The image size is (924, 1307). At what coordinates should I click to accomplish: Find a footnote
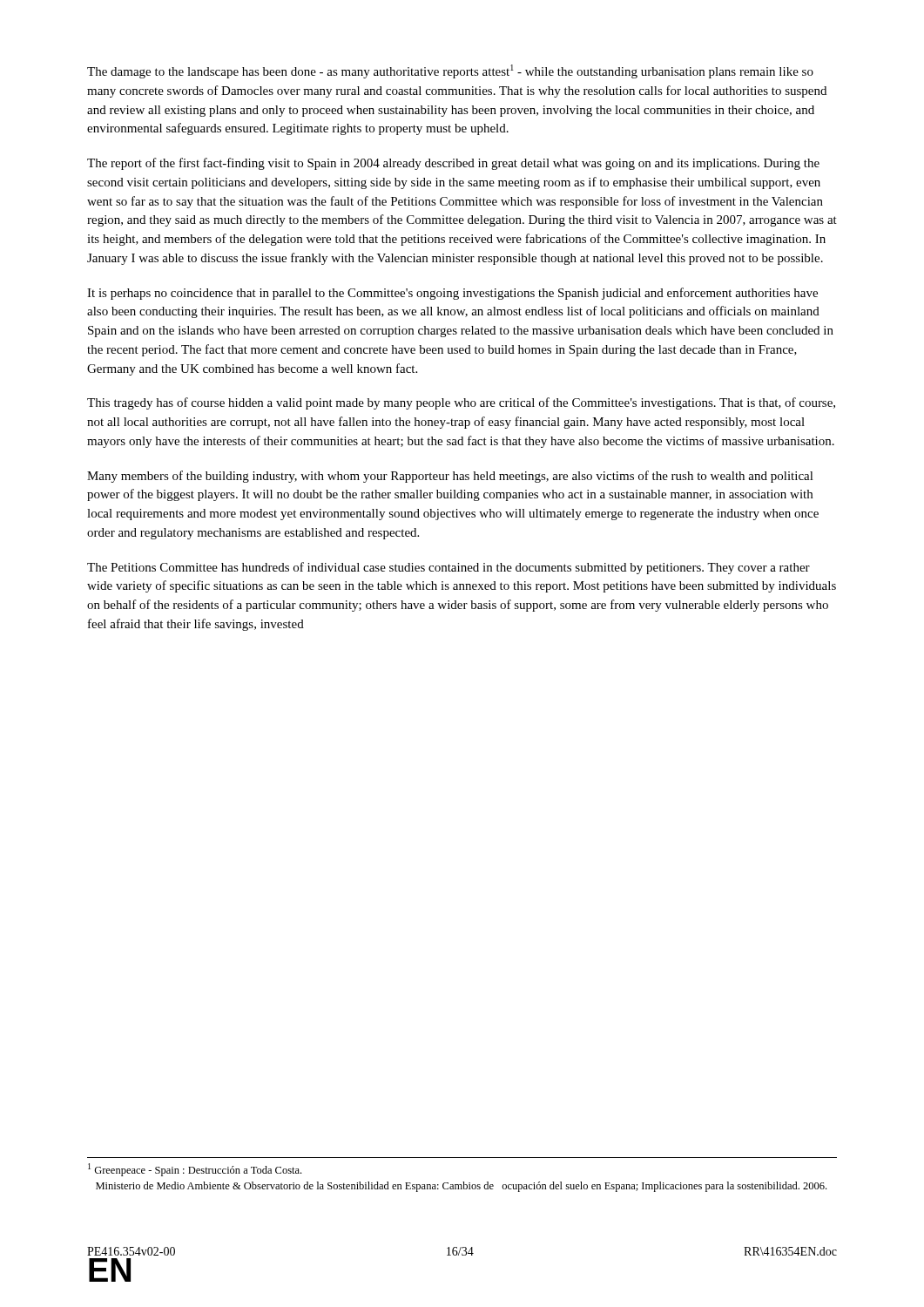tap(457, 1176)
